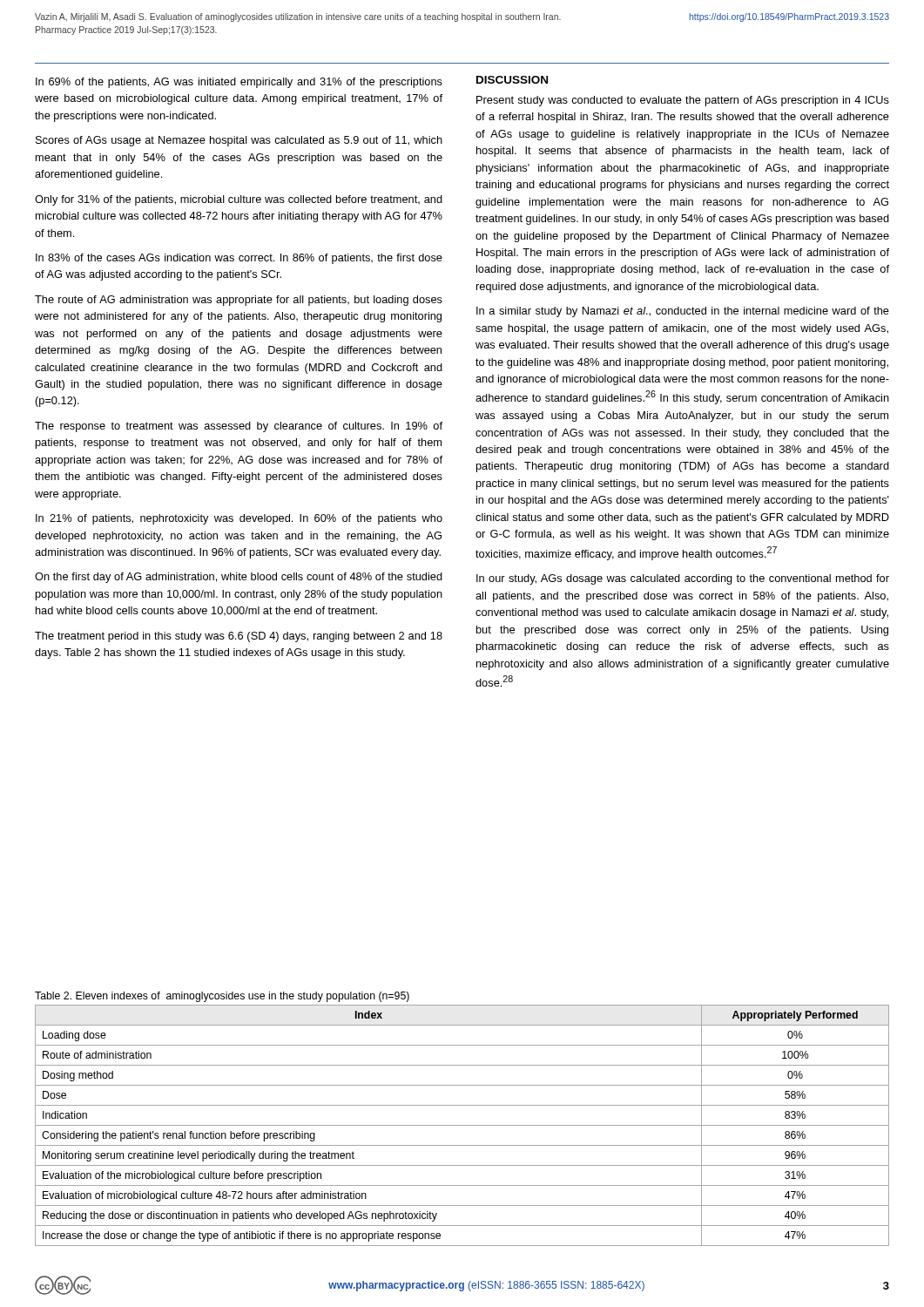Click on the passage starting "In 21% of patients,"
Screen dimensions: 1307x924
point(239,535)
